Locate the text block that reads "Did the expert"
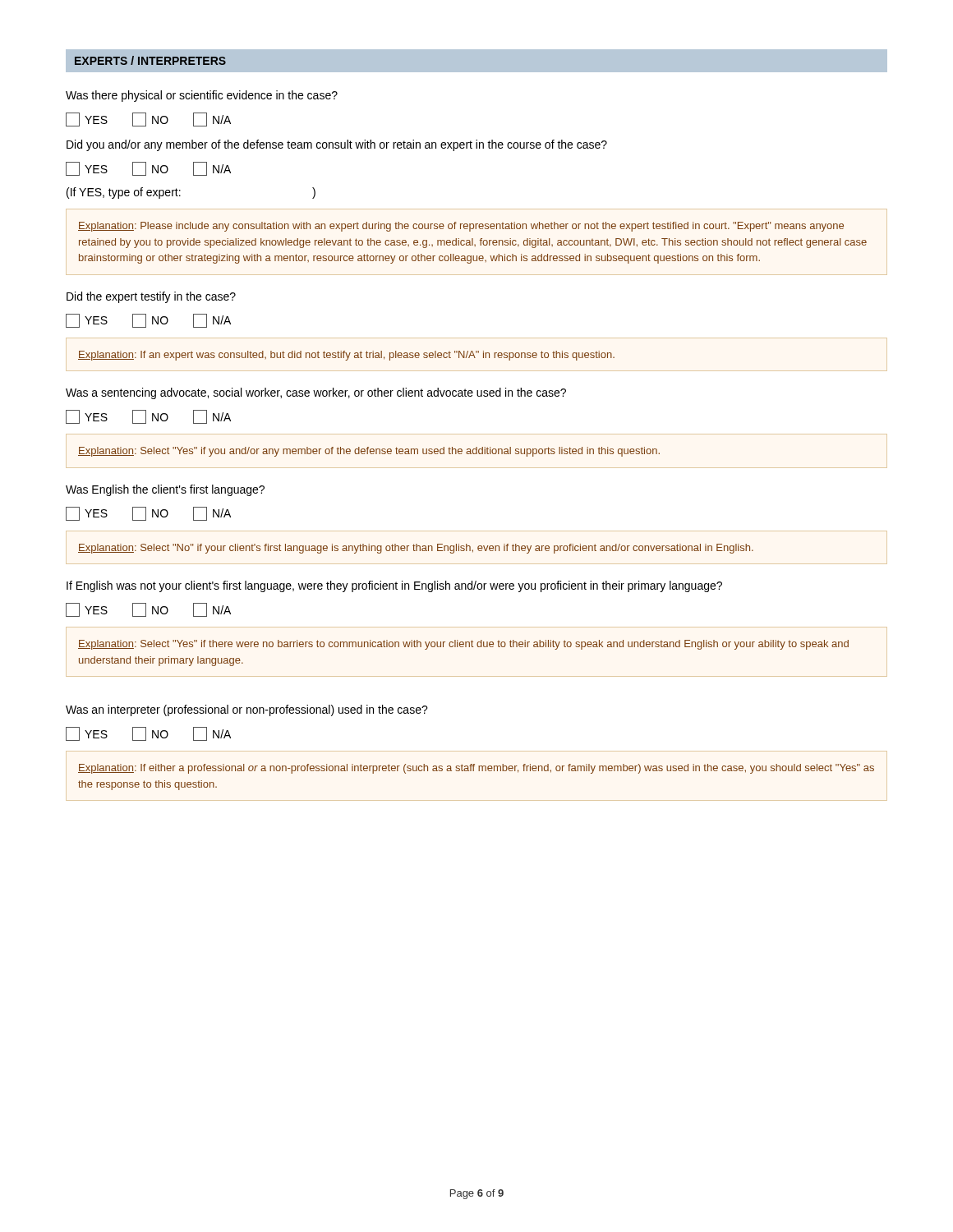 pos(151,296)
